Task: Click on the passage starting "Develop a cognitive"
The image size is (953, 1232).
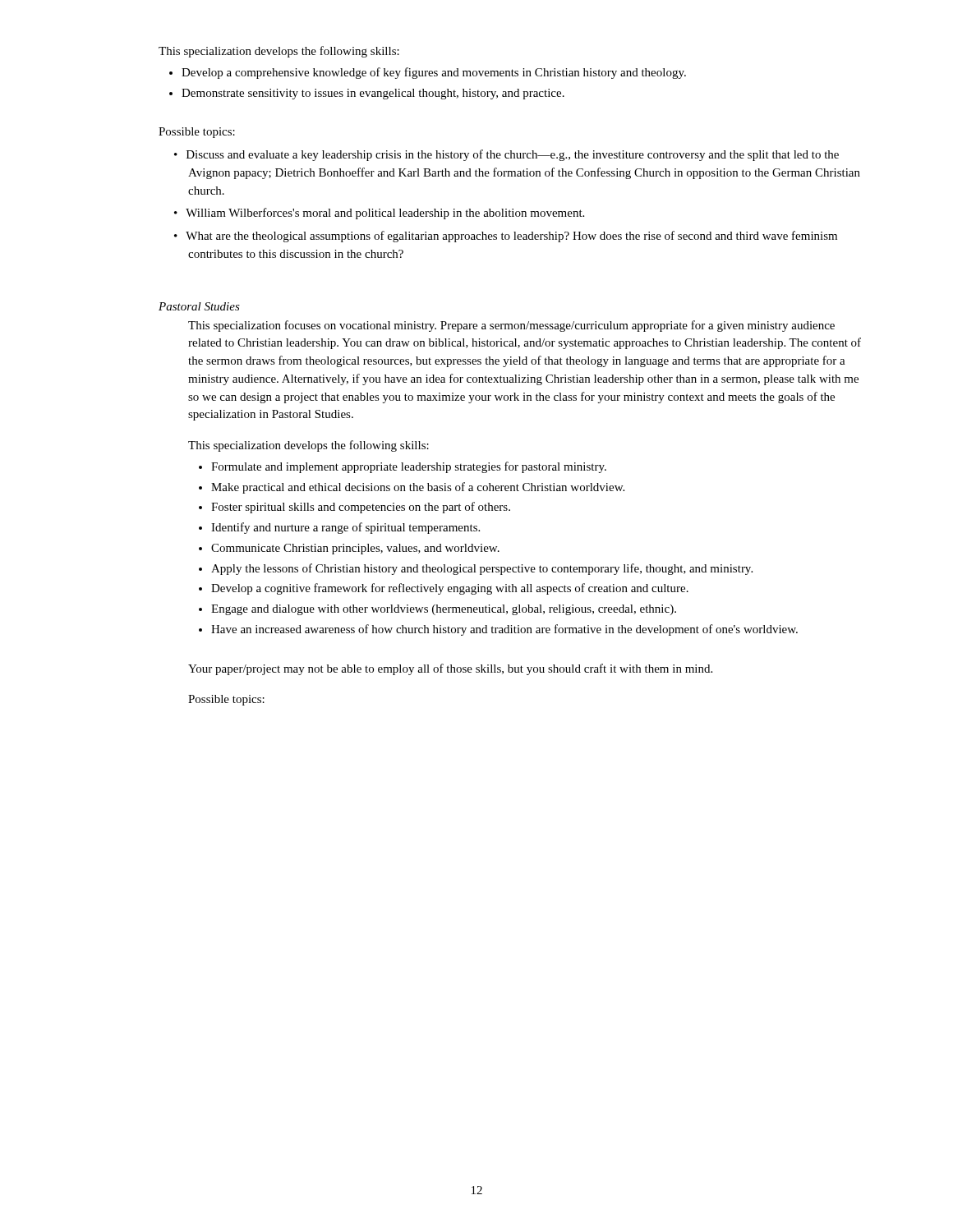Action: [x=450, y=588]
